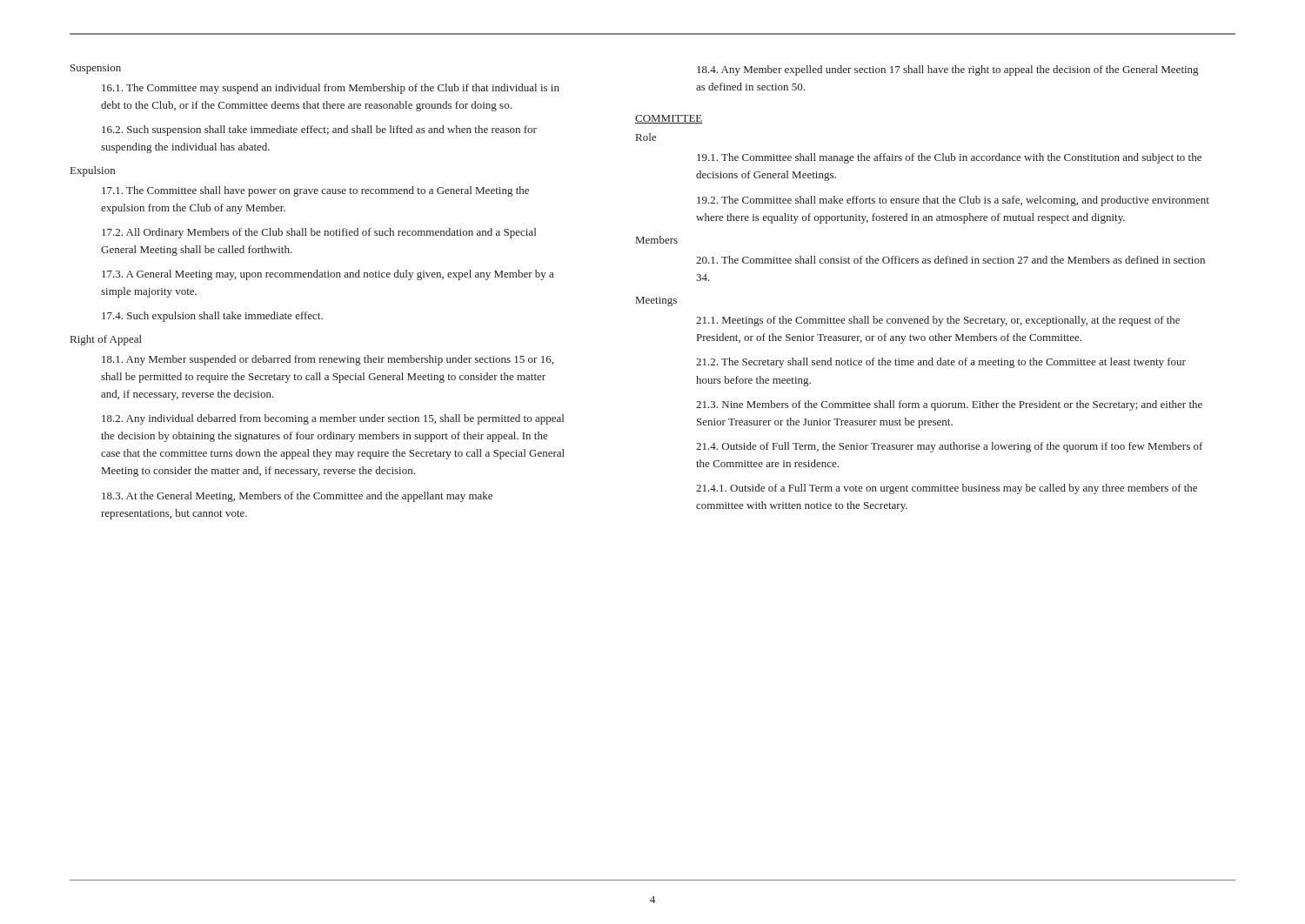Find the list item containing "21.4.1. Outside of"

click(x=947, y=497)
